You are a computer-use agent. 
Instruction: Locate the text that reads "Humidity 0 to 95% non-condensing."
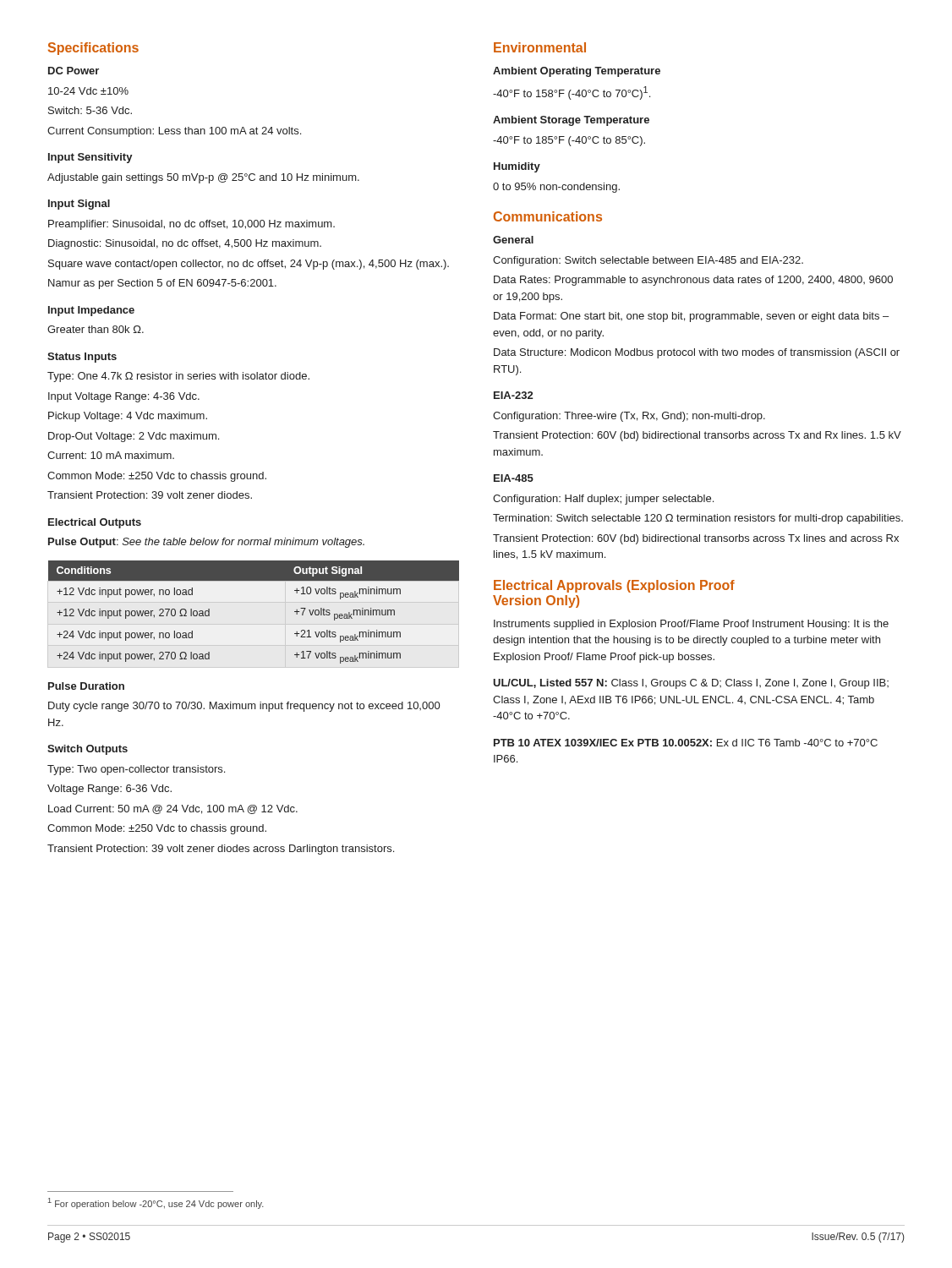pos(517,167)
